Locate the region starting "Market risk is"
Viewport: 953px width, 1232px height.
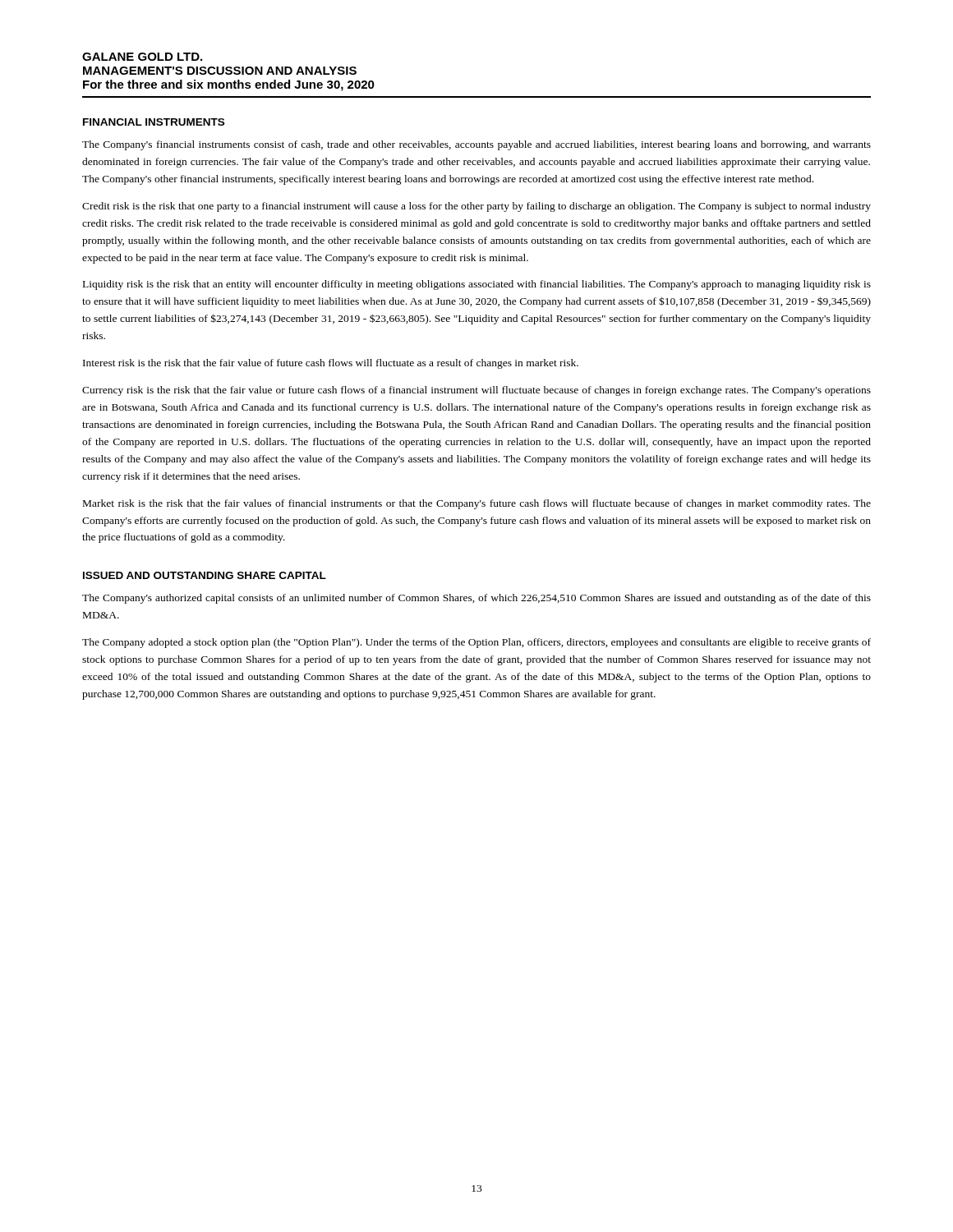point(476,520)
